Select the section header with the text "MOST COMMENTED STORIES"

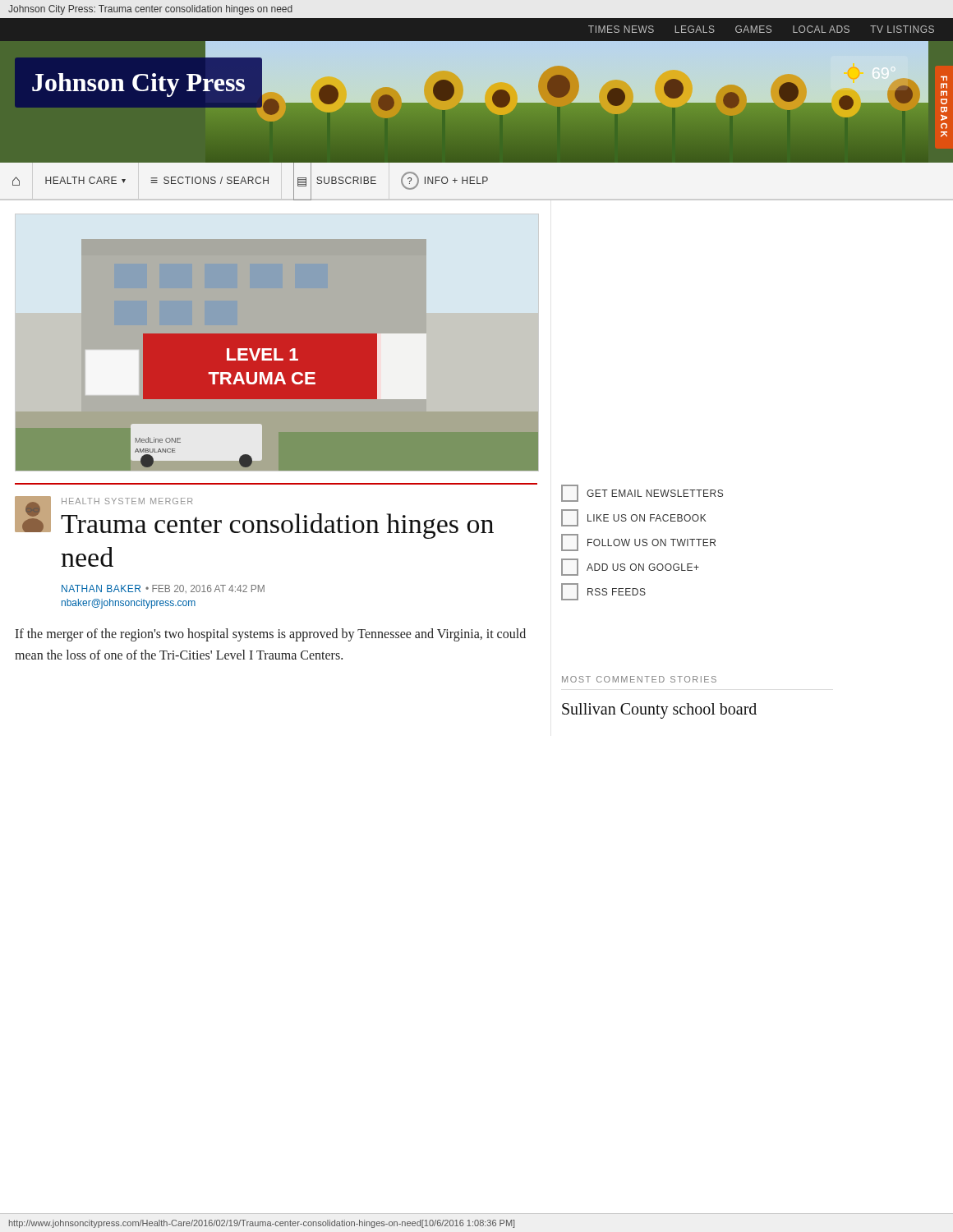[640, 679]
